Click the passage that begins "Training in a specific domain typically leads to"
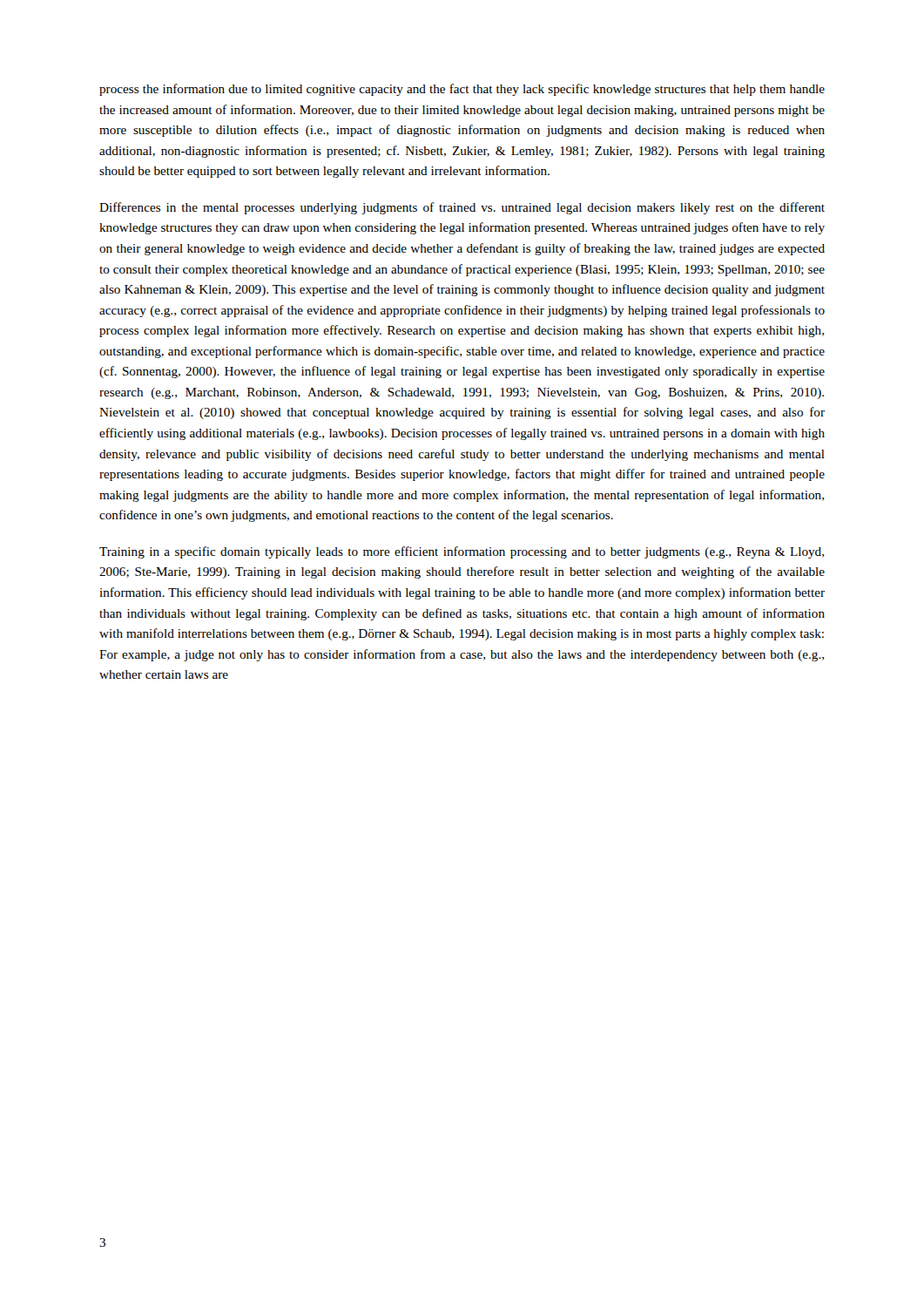924x1307 pixels. (462, 613)
